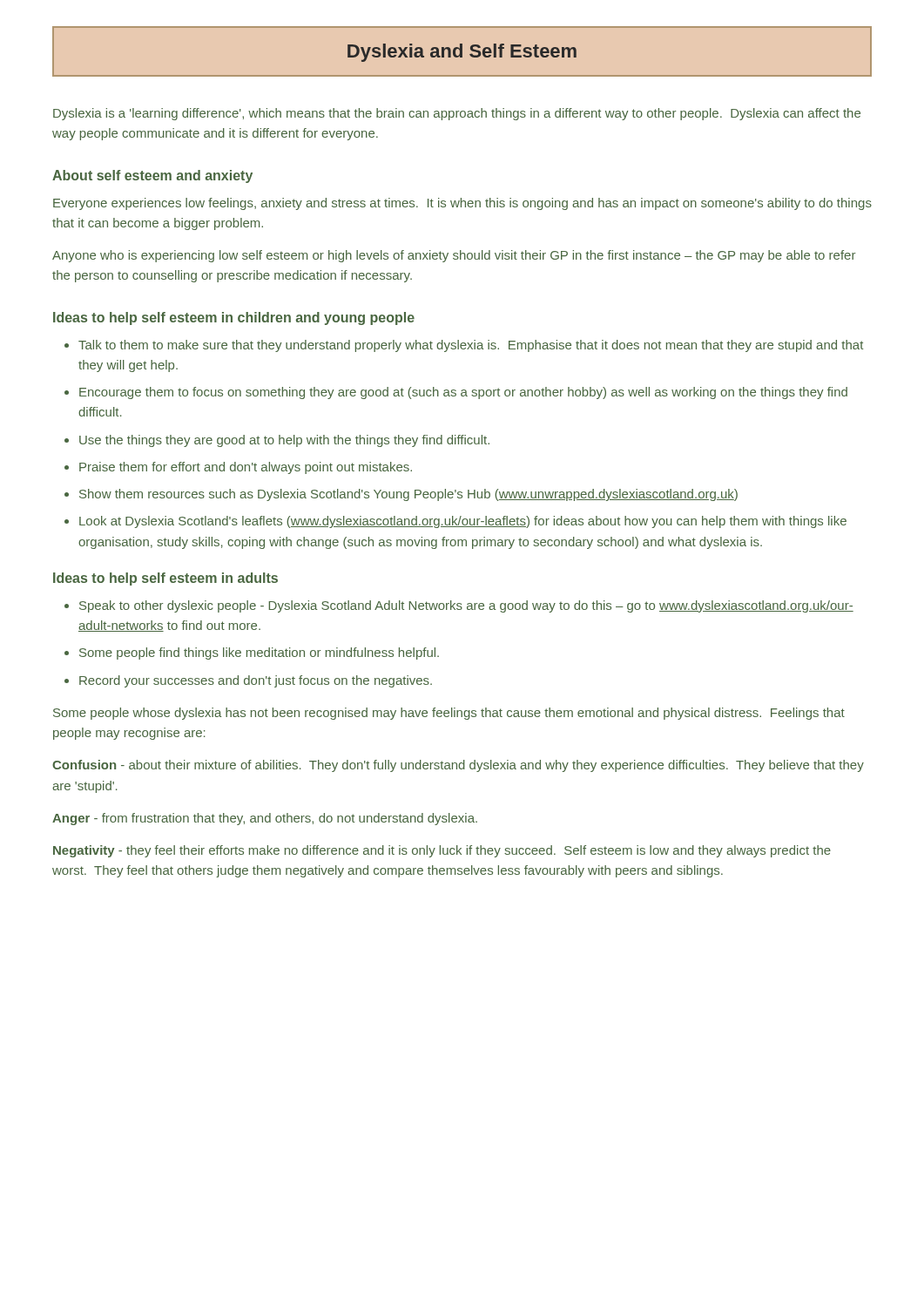Point to the text starting "Record your successes and don't just focus"
924x1307 pixels.
[x=256, y=680]
